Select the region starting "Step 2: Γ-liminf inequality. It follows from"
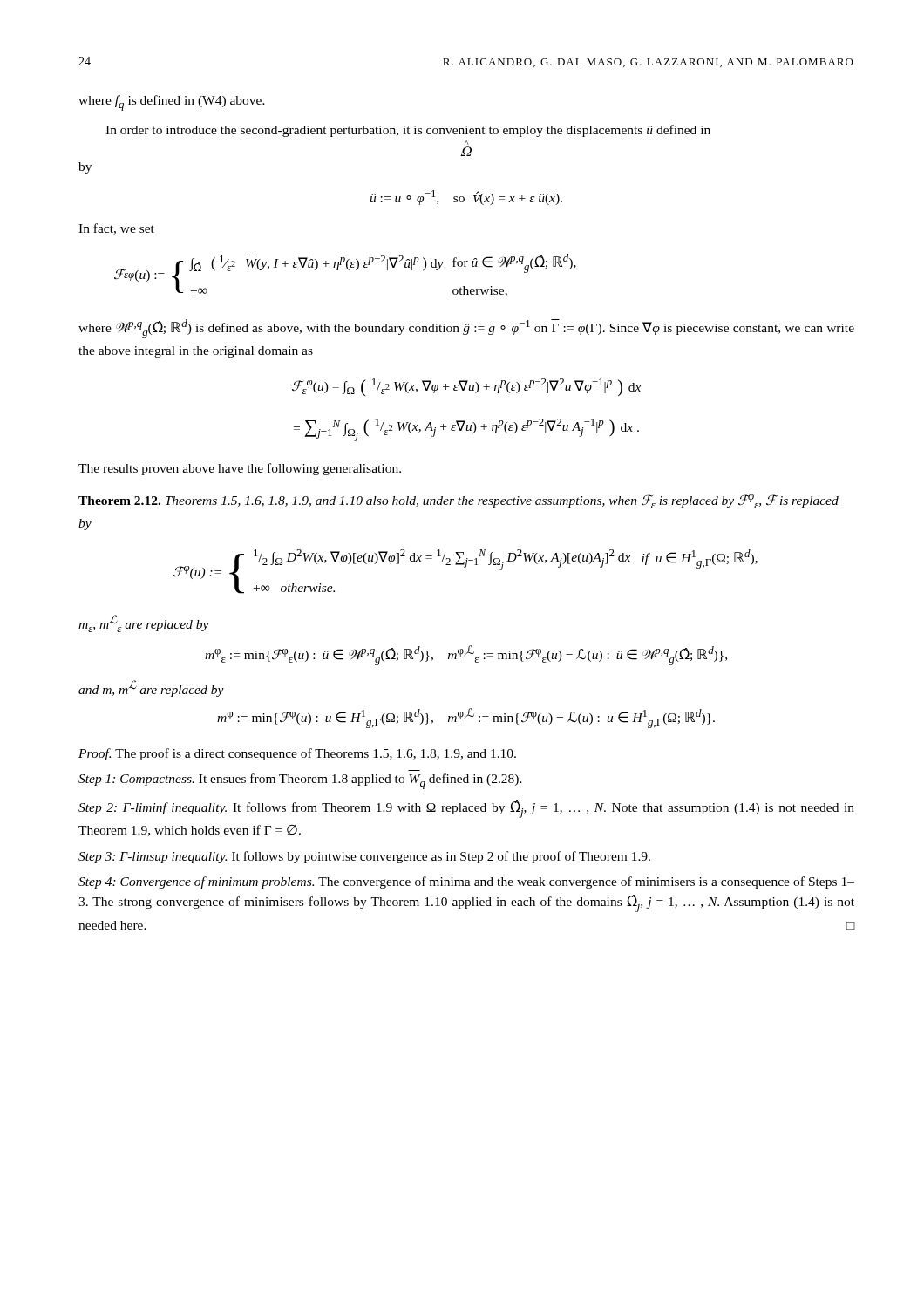Screen dimensions: 1308x924 coord(466,818)
